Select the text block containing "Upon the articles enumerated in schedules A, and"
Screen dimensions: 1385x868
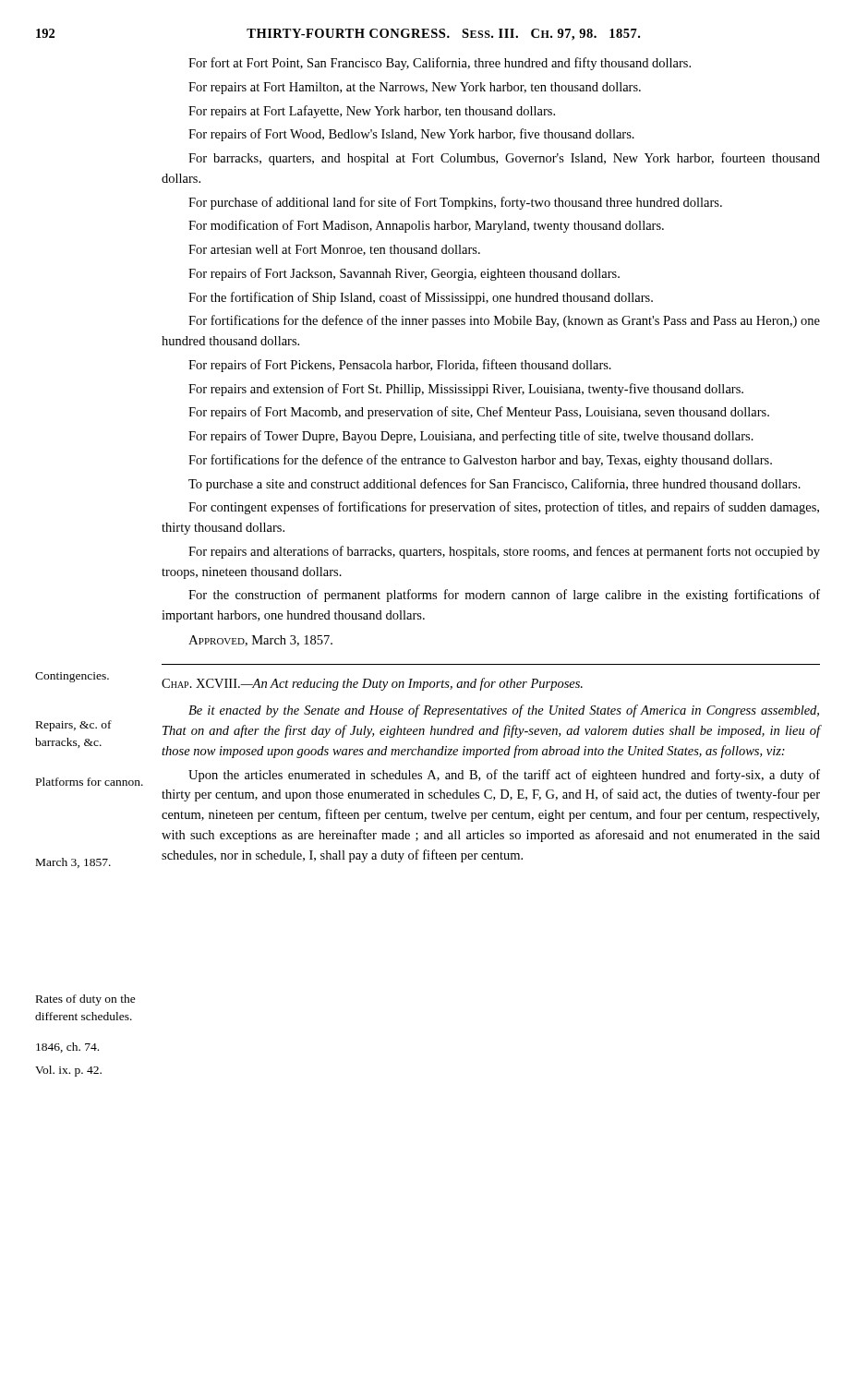pos(491,815)
